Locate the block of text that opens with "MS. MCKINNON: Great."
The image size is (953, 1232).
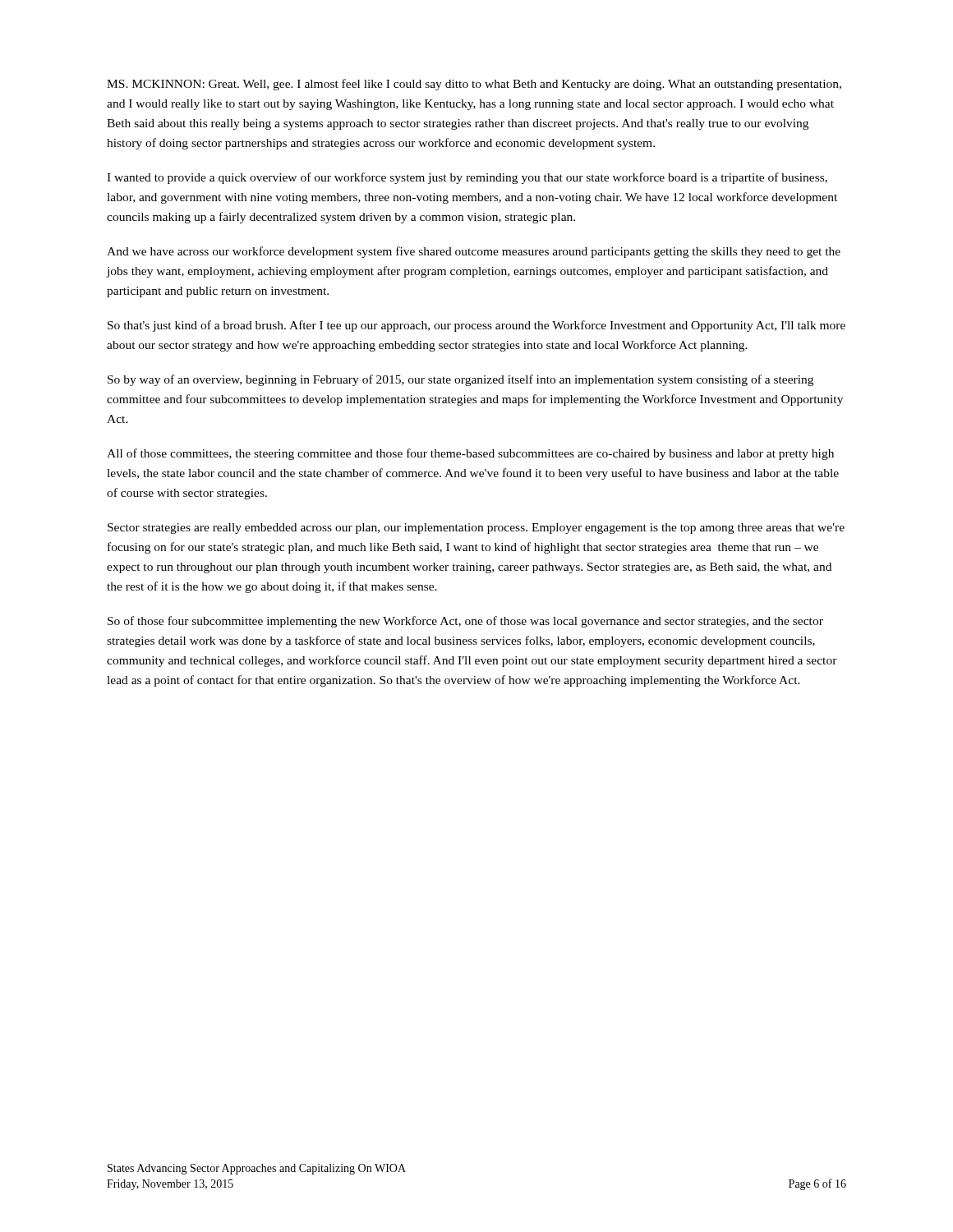coord(474,113)
